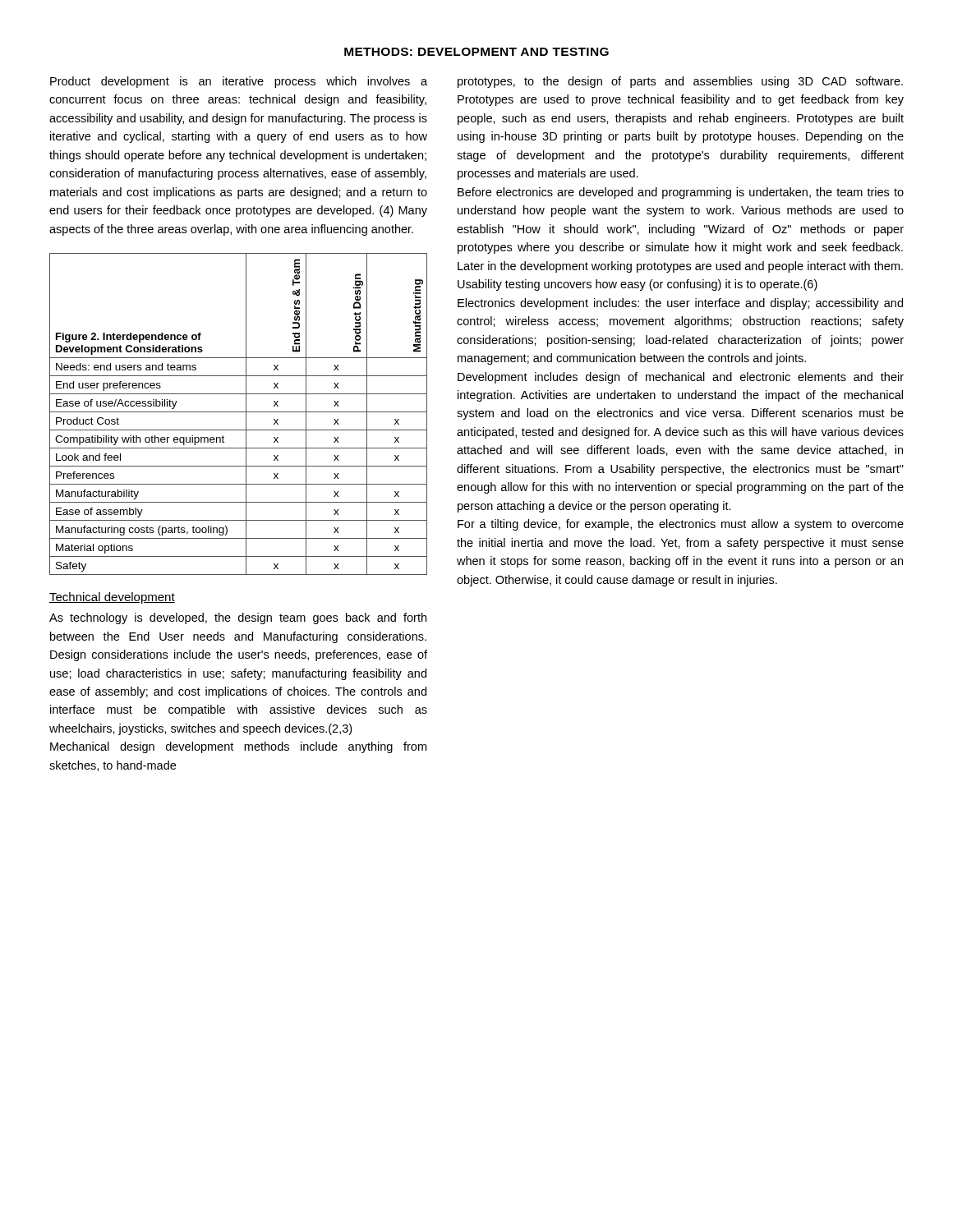Click on the block starting "As technology is developed, the"
Viewport: 953px width, 1232px height.
pos(238,692)
